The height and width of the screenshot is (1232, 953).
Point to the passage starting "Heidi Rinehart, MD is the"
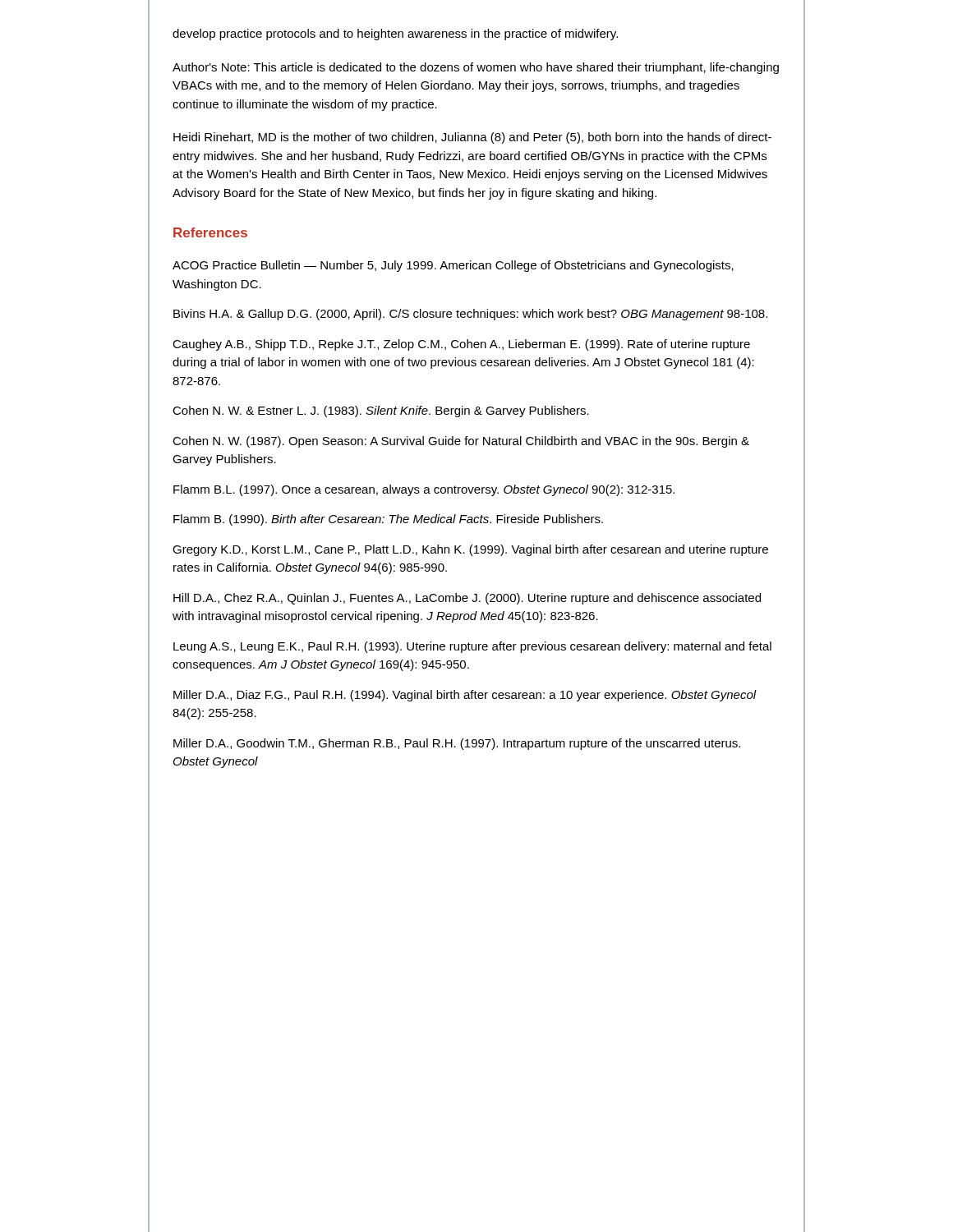point(472,164)
